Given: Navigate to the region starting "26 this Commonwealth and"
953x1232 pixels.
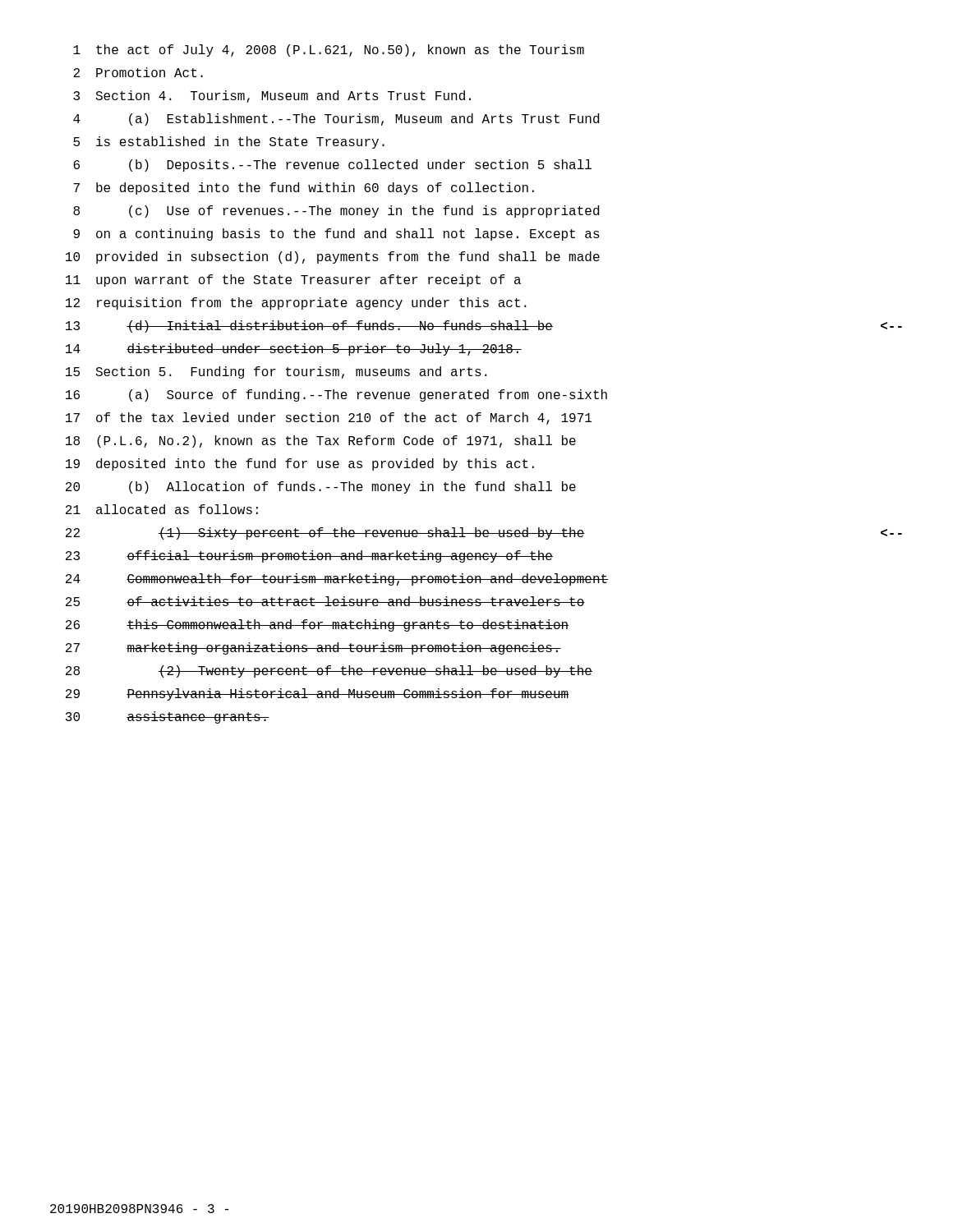Looking at the screenshot, I should coord(476,626).
